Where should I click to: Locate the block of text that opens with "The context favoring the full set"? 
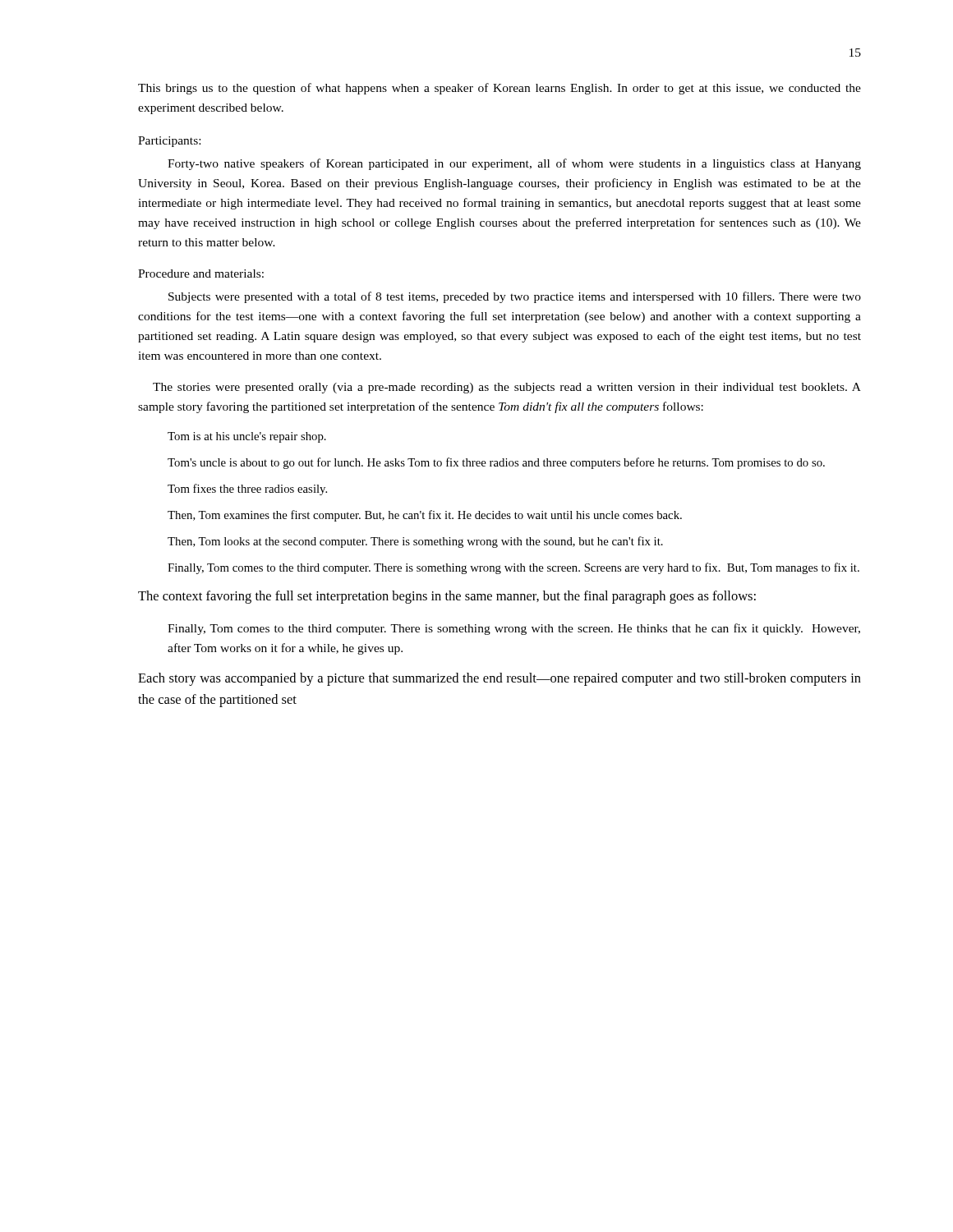(447, 596)
